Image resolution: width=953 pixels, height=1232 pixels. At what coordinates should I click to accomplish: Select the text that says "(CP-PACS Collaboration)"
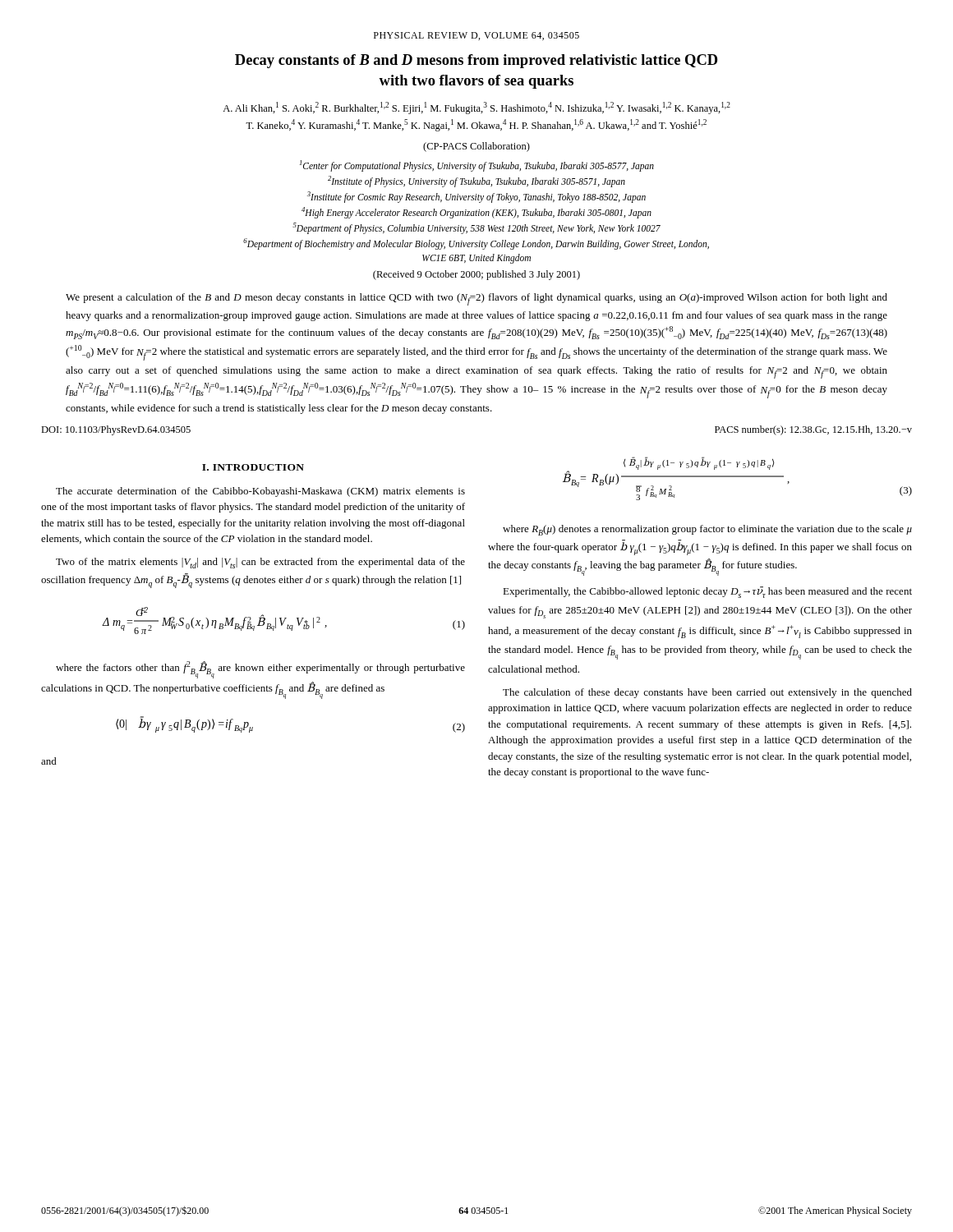click(476, 146)
